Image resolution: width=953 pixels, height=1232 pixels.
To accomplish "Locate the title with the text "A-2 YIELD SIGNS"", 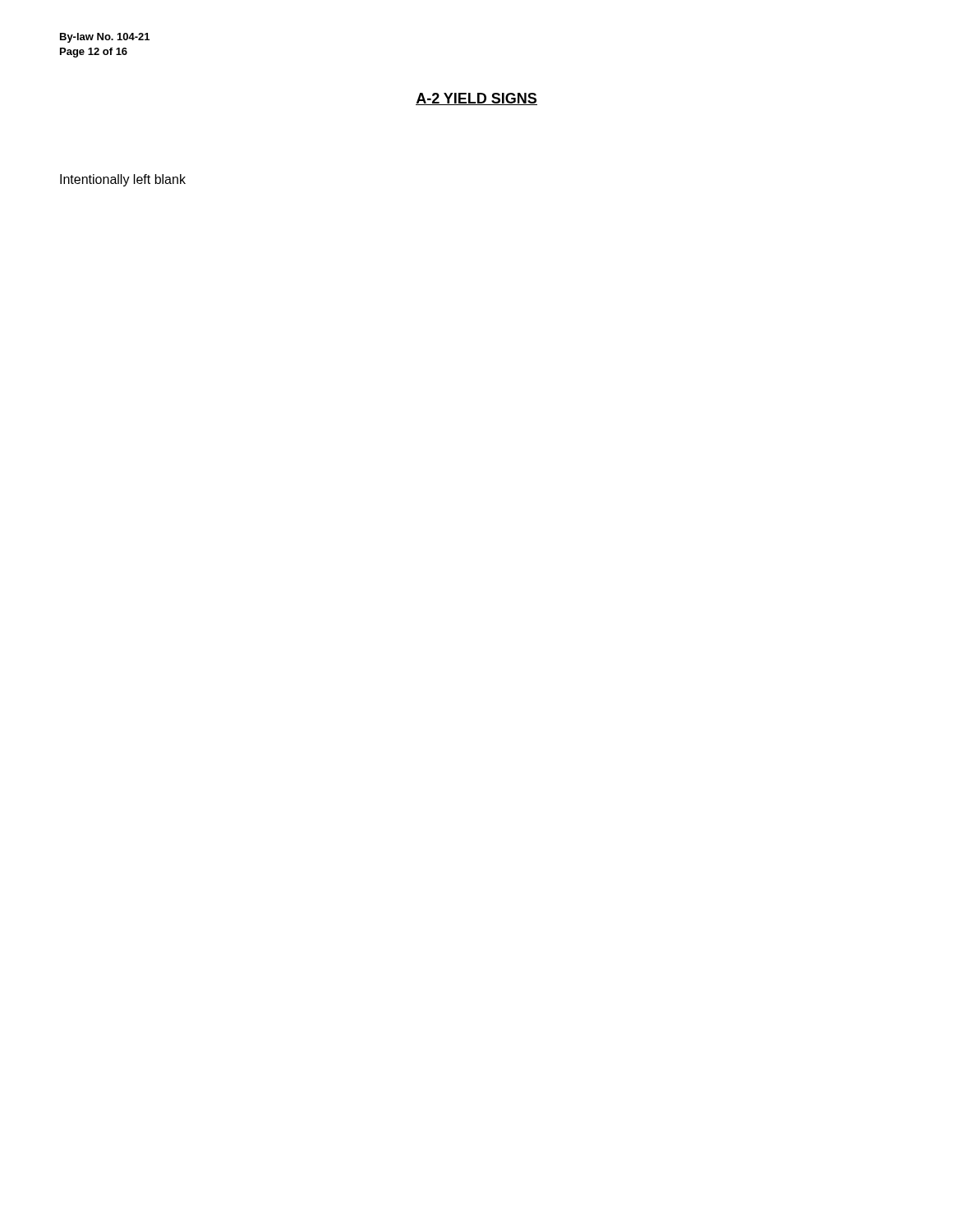I will point(476,99).
